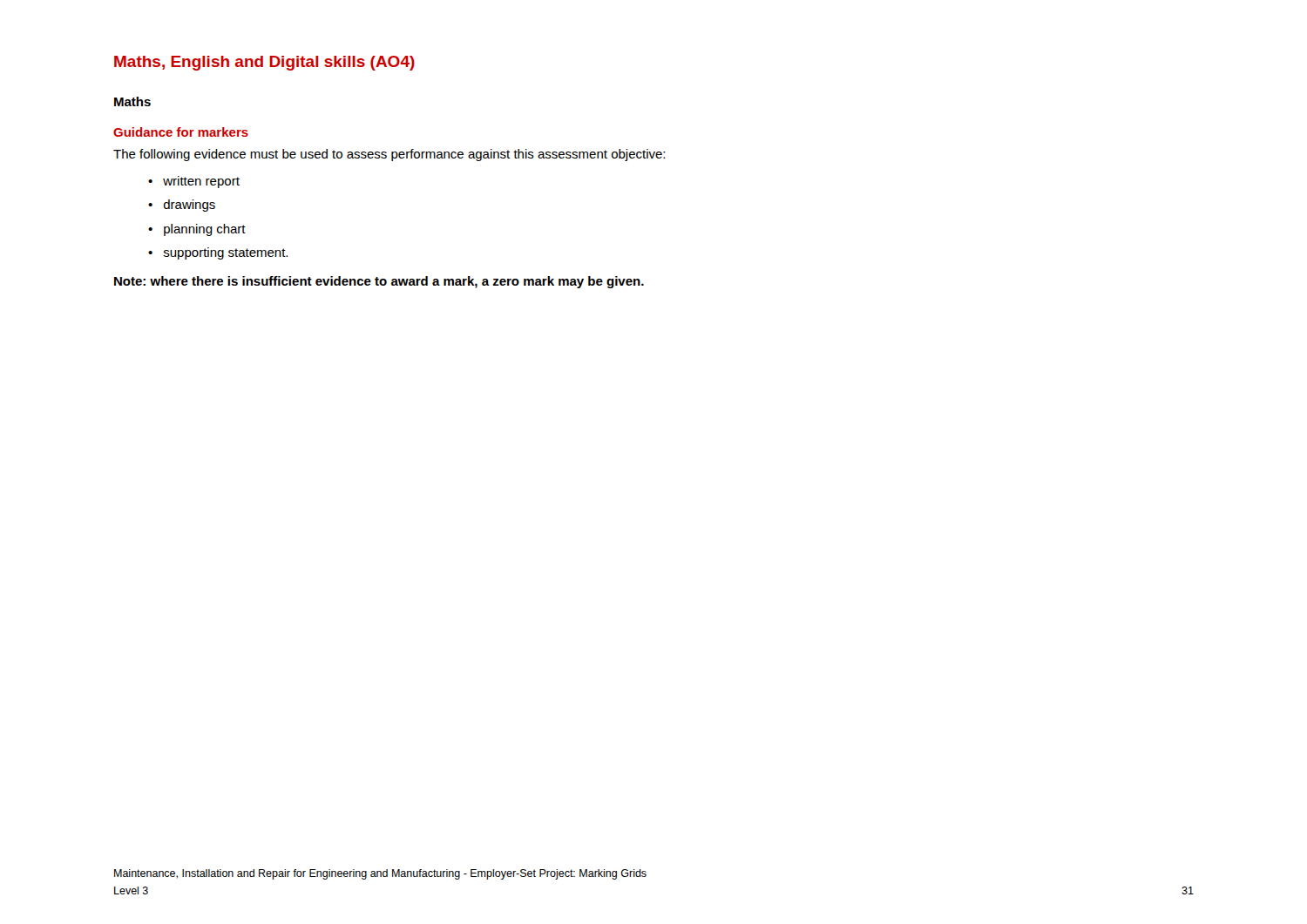Locate the element starting "Guidance for markers"

coord(181,132)
